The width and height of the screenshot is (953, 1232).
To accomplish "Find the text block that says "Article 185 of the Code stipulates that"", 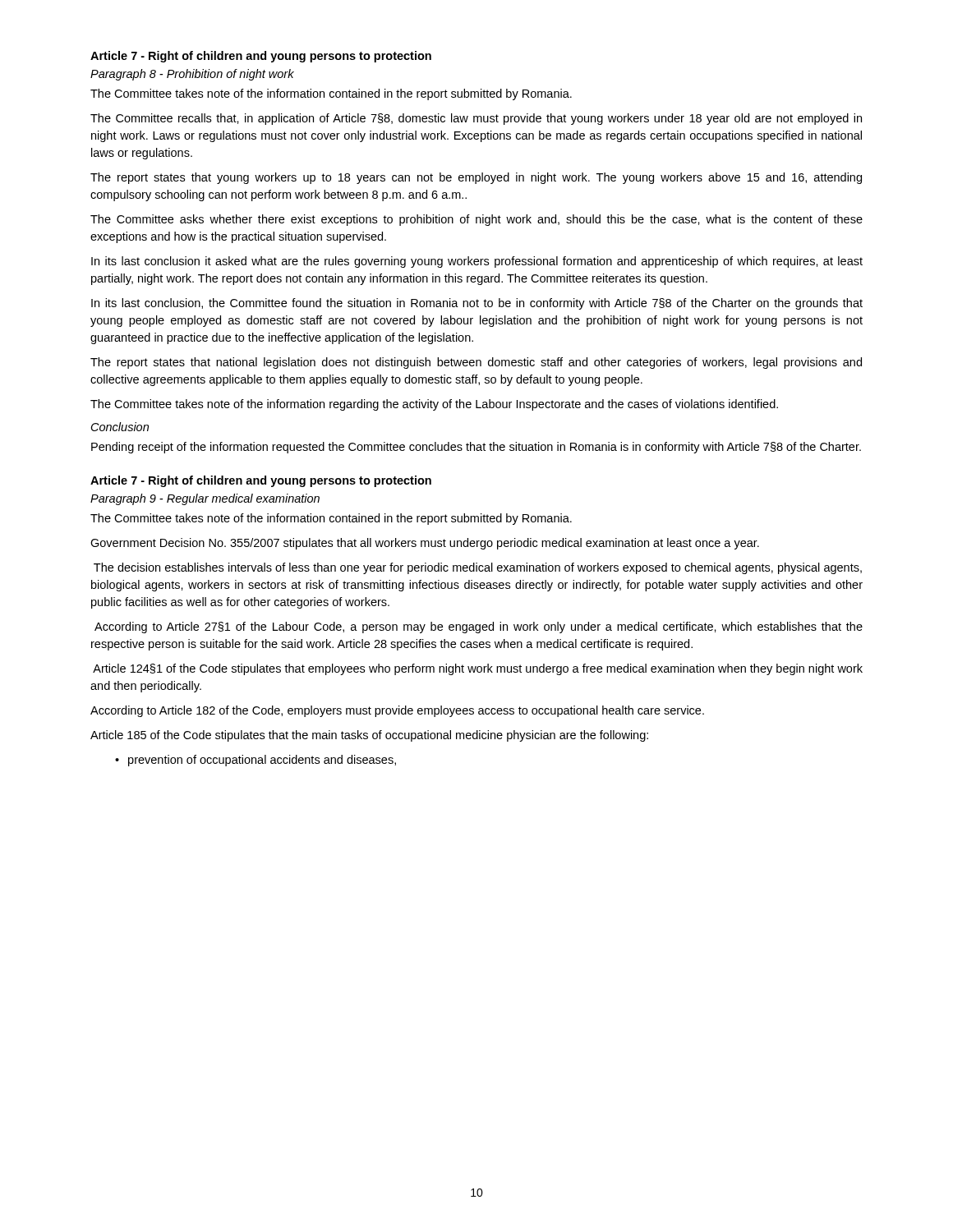I will coord(370,735).
